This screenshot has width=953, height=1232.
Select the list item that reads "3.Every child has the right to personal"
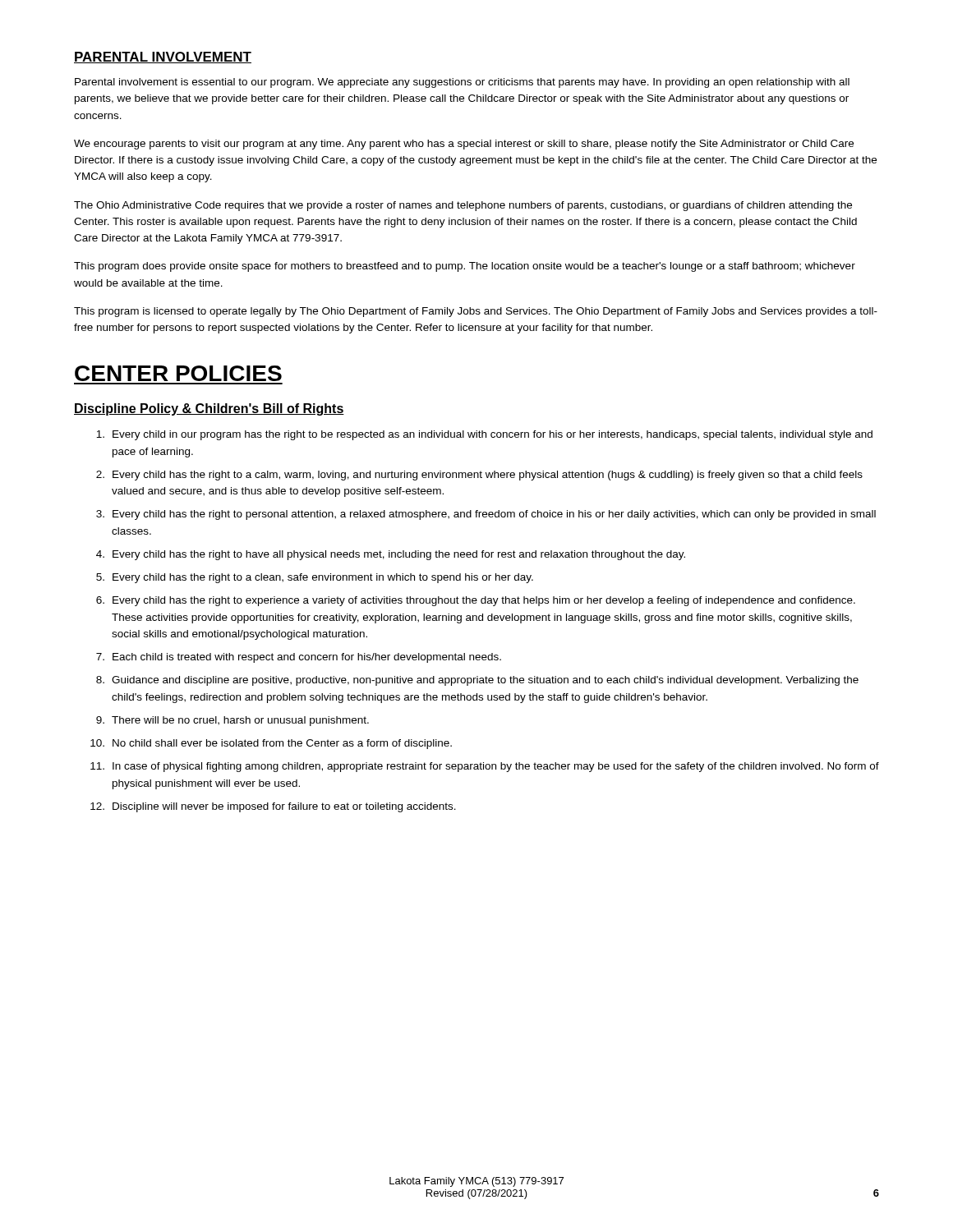(x=476, y=523)
